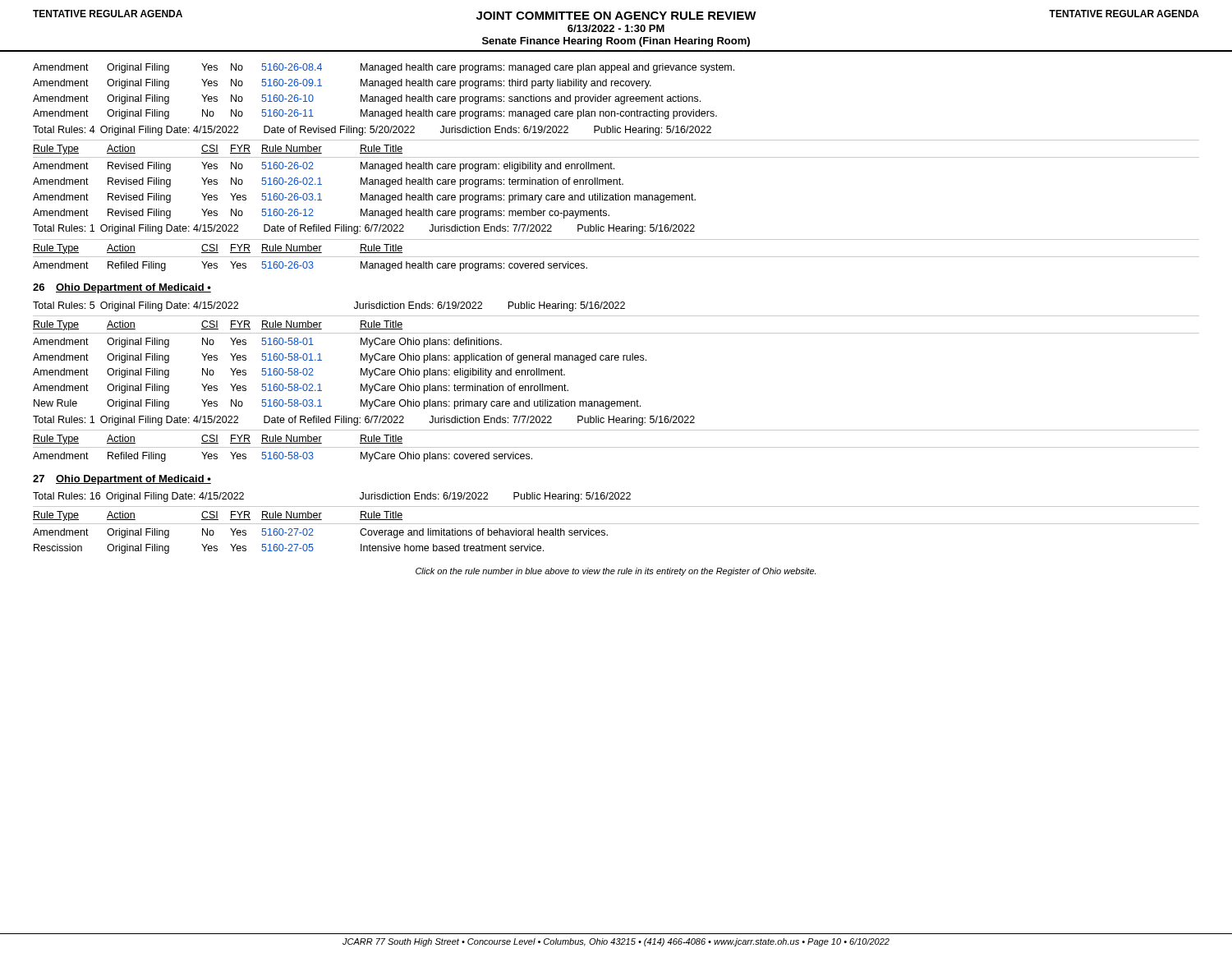Point to the block beginning "Click on the rule number"

pyautogui.click(x=616, y=571)
